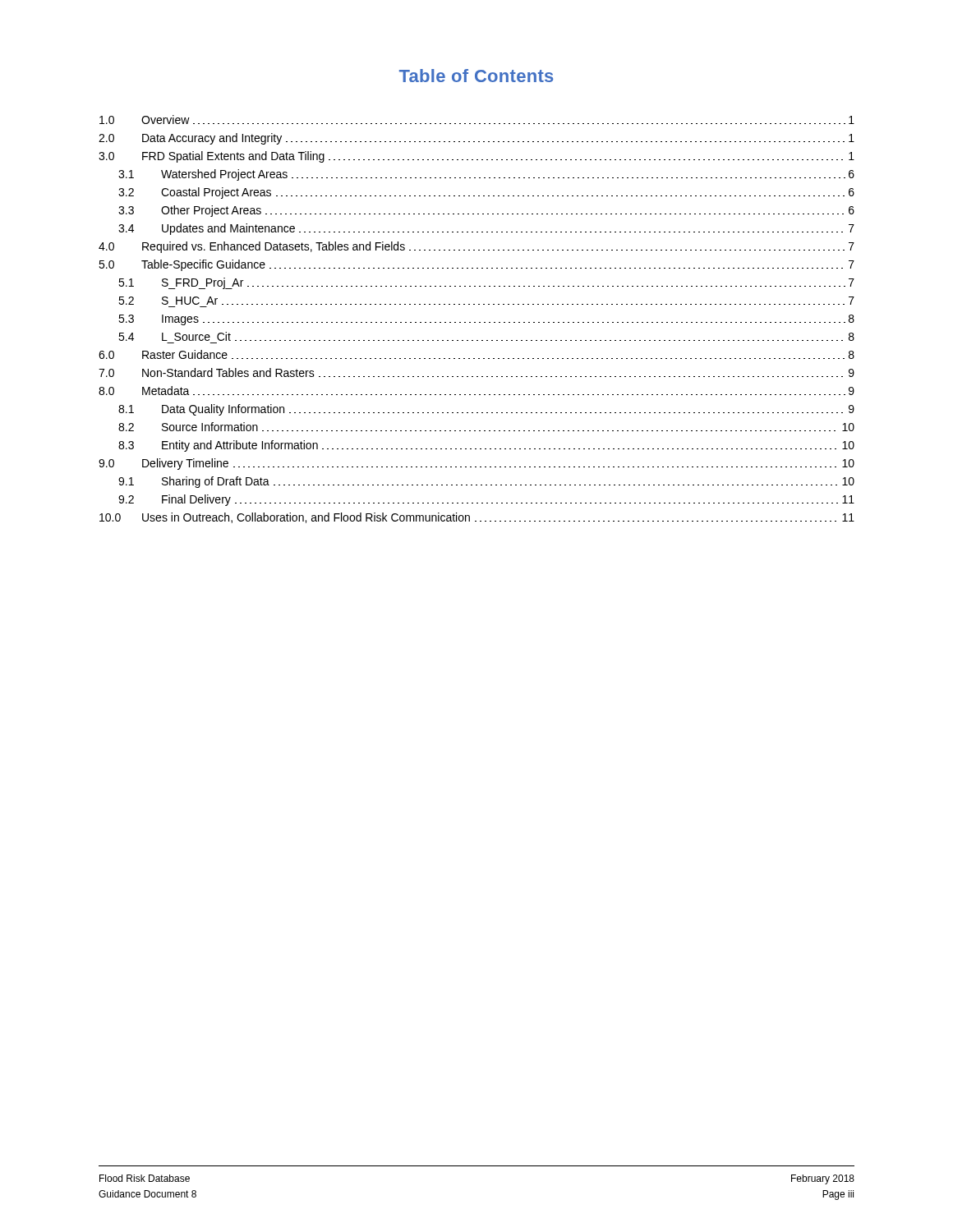Locate the list item that says "3.1 Watershed Project Areas"

(476, 173)
